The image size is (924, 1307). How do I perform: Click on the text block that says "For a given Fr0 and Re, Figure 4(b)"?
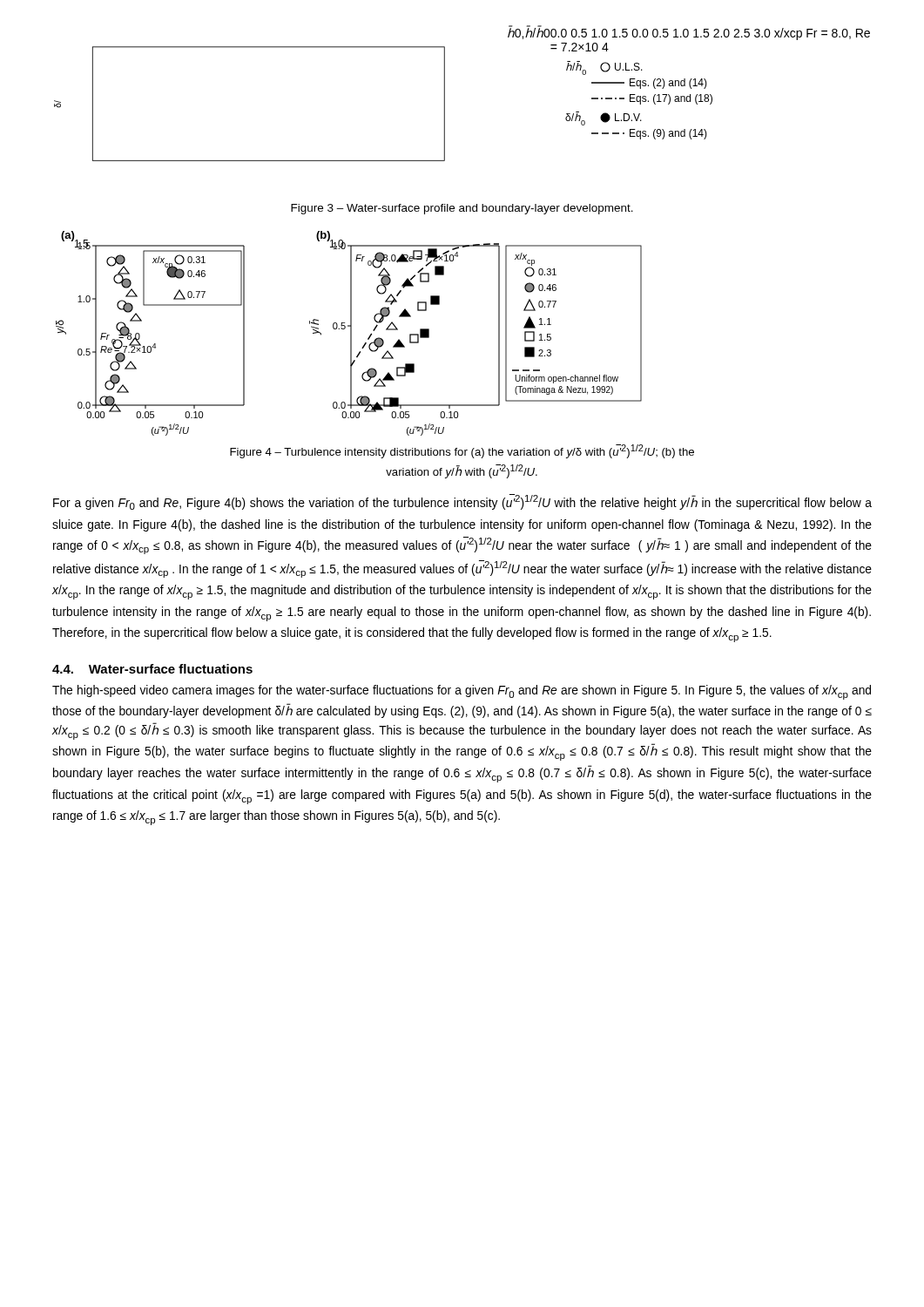462,568
